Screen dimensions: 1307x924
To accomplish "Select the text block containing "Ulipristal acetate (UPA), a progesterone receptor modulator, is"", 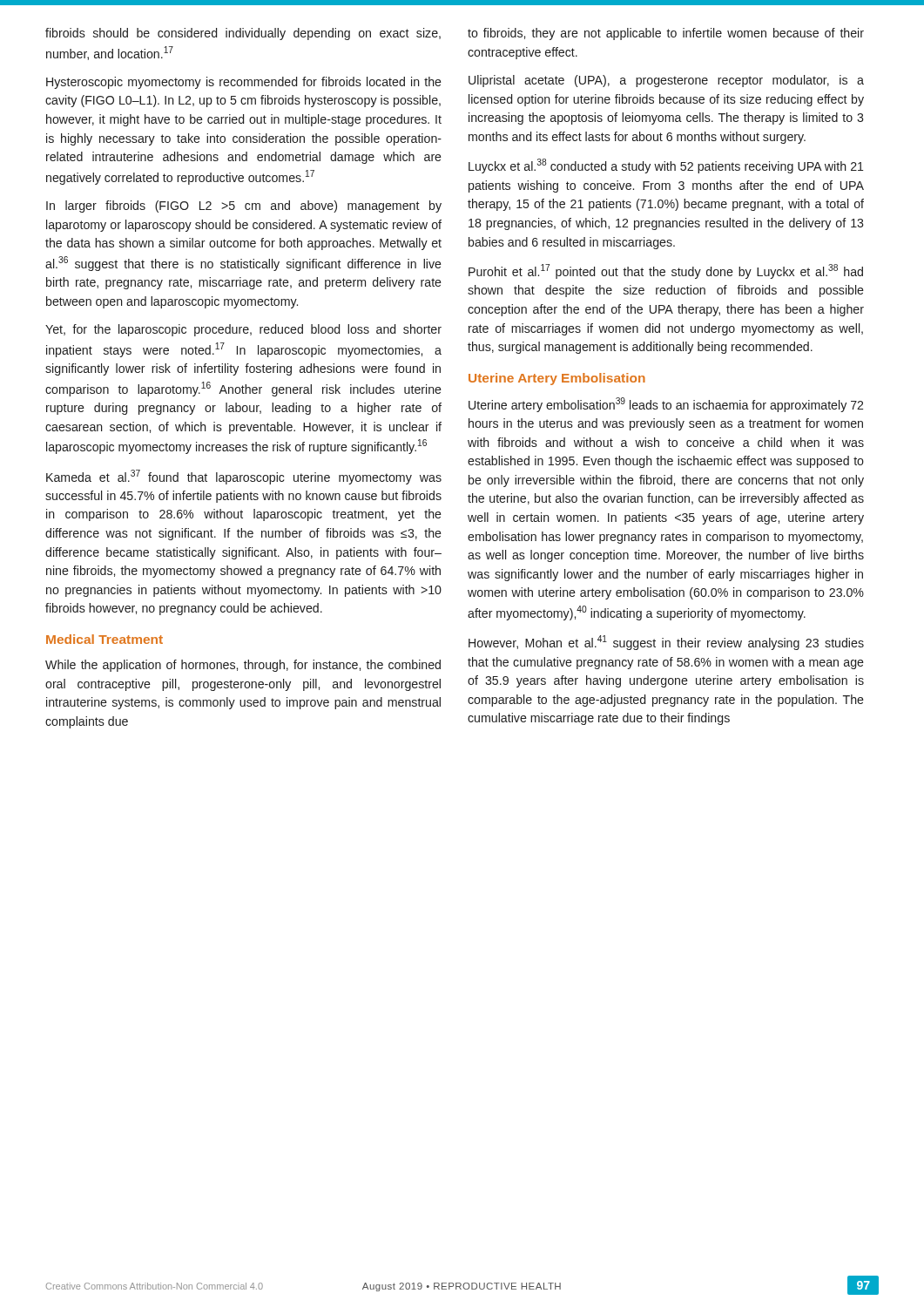I will tap(666, 109).
